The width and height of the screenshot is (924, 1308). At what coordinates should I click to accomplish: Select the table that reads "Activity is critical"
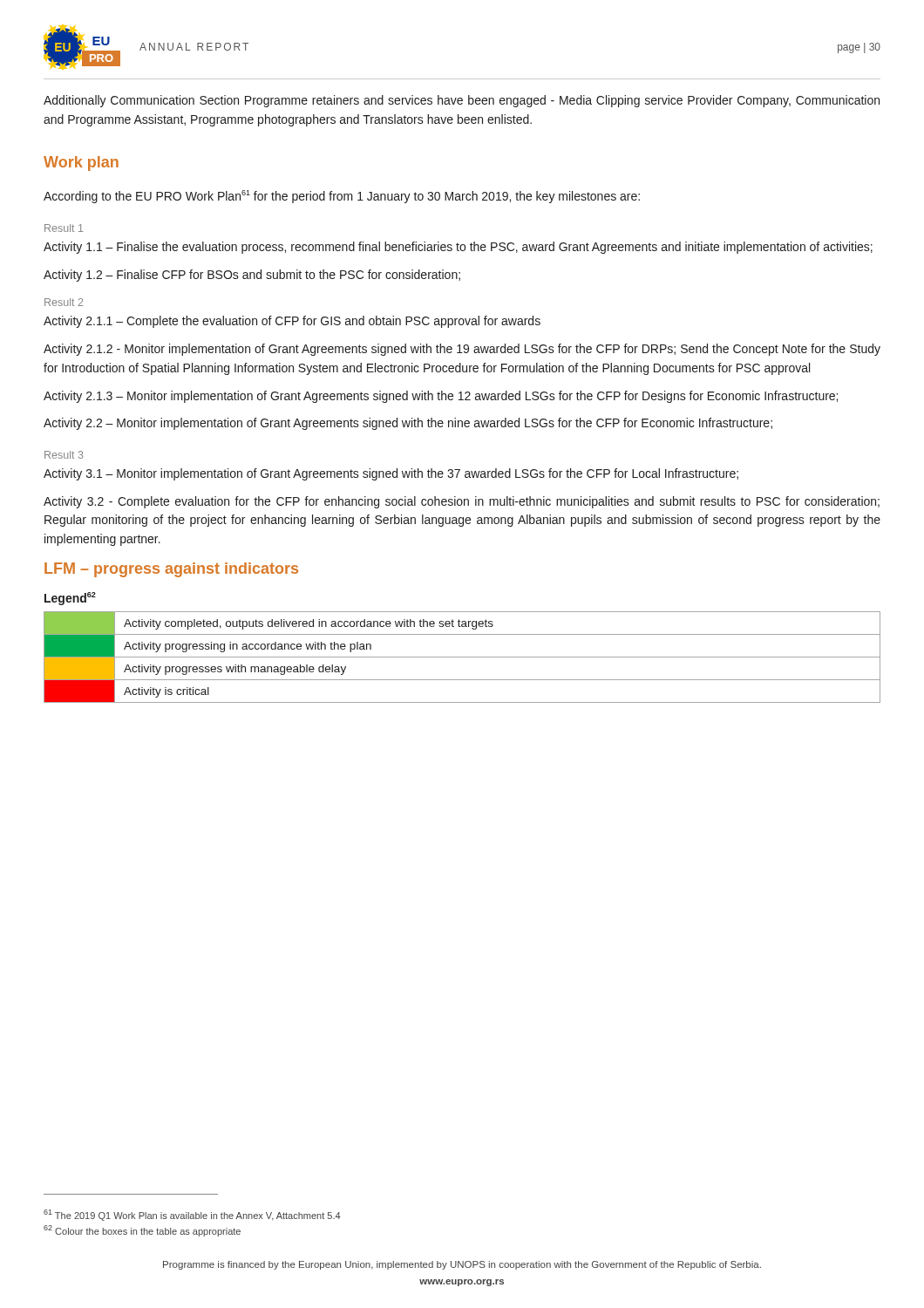pyautogui.click(x=462, y=657)
